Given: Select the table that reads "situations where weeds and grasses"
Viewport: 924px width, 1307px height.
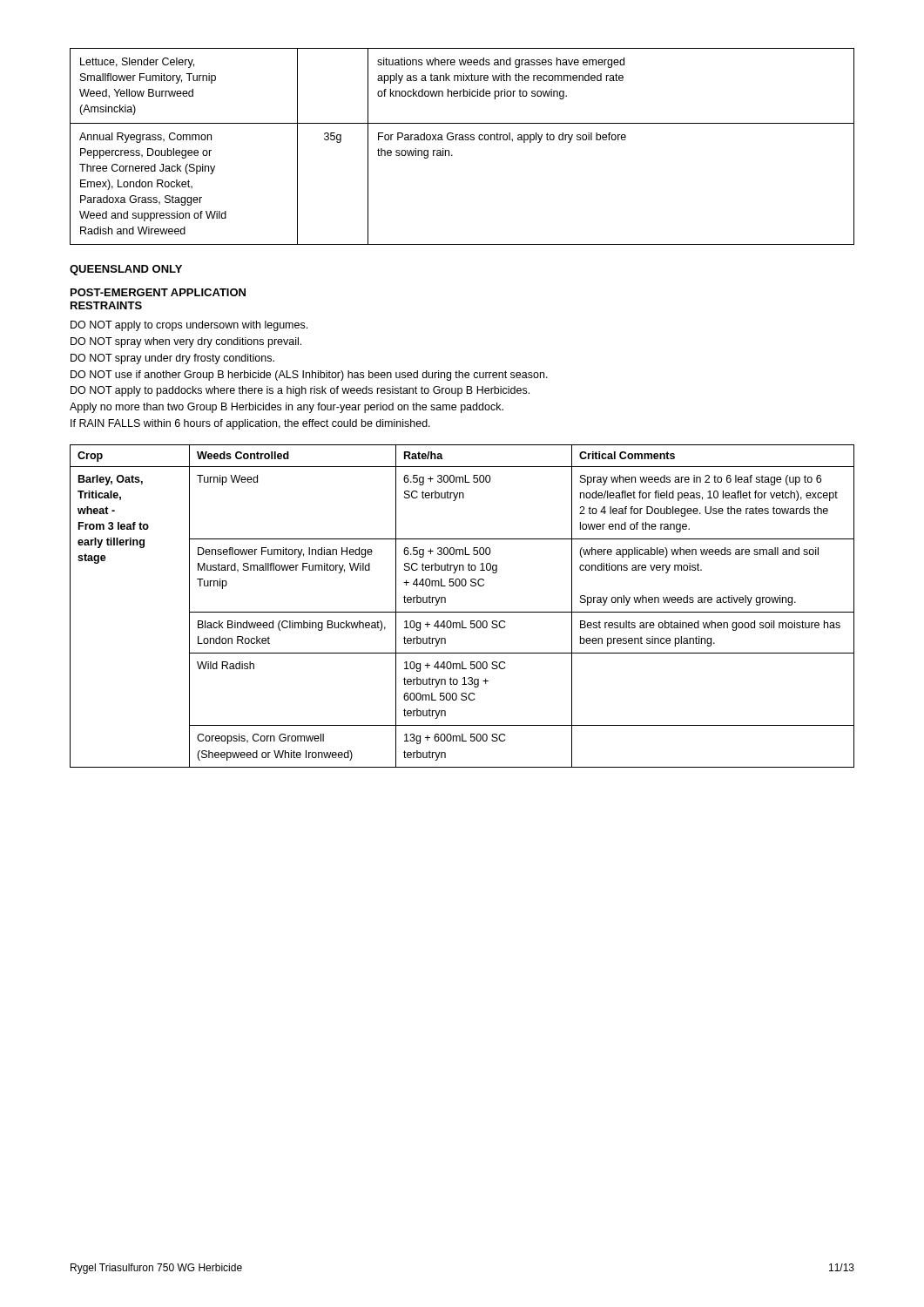Looking at the screenshot, I should click(462, 147).
